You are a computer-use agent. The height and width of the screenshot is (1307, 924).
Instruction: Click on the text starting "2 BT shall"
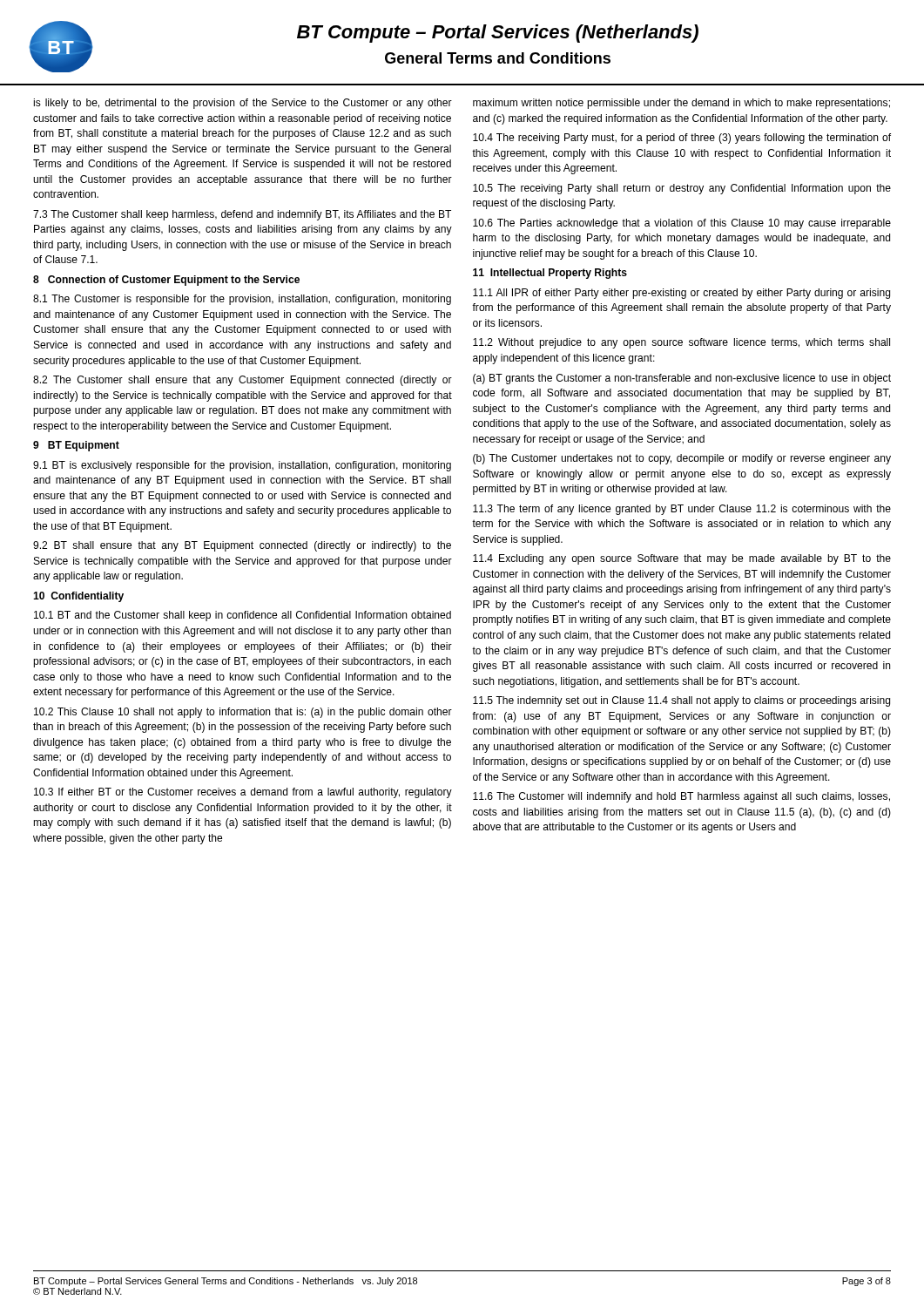point(242,561)
